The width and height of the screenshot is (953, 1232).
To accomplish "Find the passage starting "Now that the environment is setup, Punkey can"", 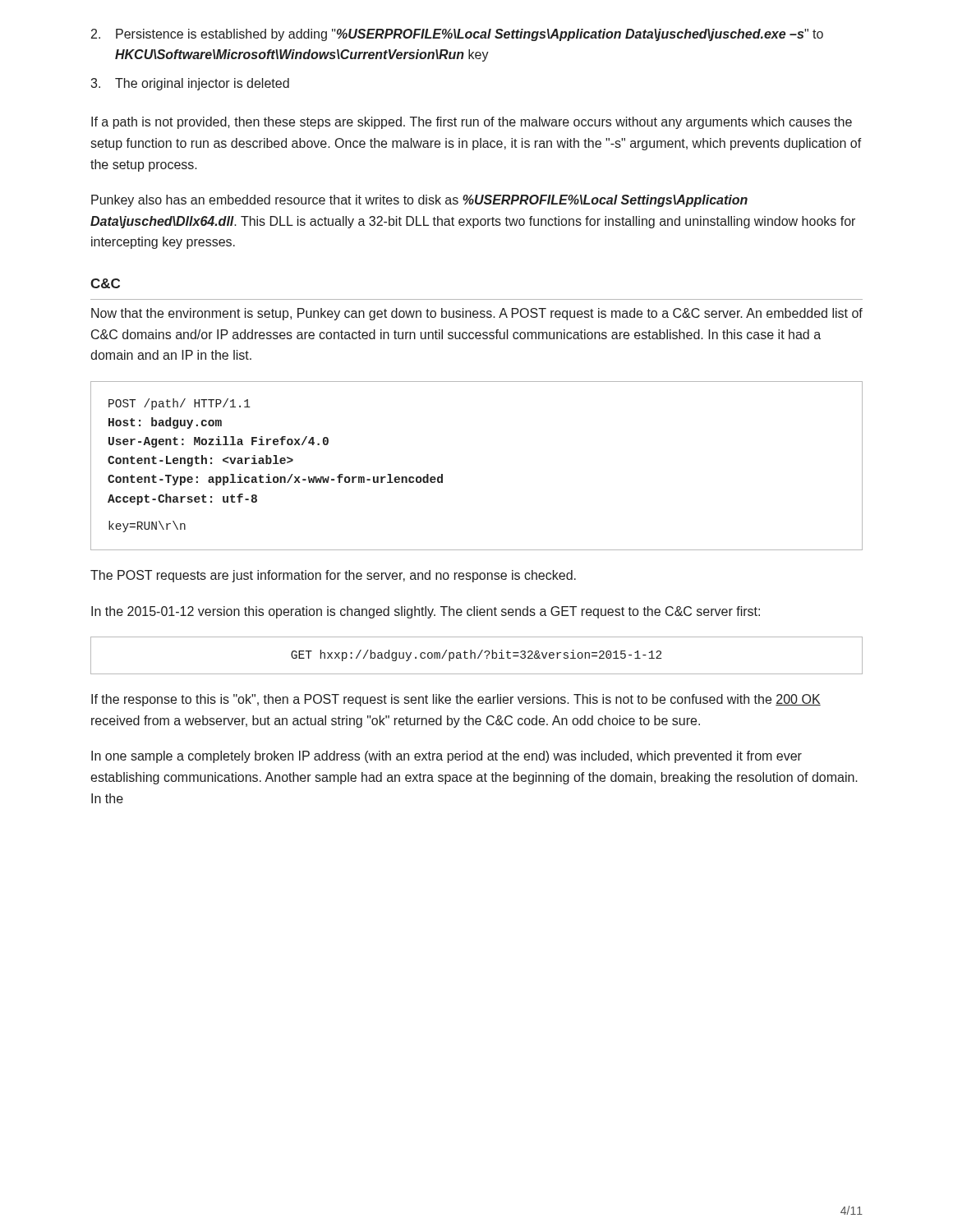I will click(476, 335).
